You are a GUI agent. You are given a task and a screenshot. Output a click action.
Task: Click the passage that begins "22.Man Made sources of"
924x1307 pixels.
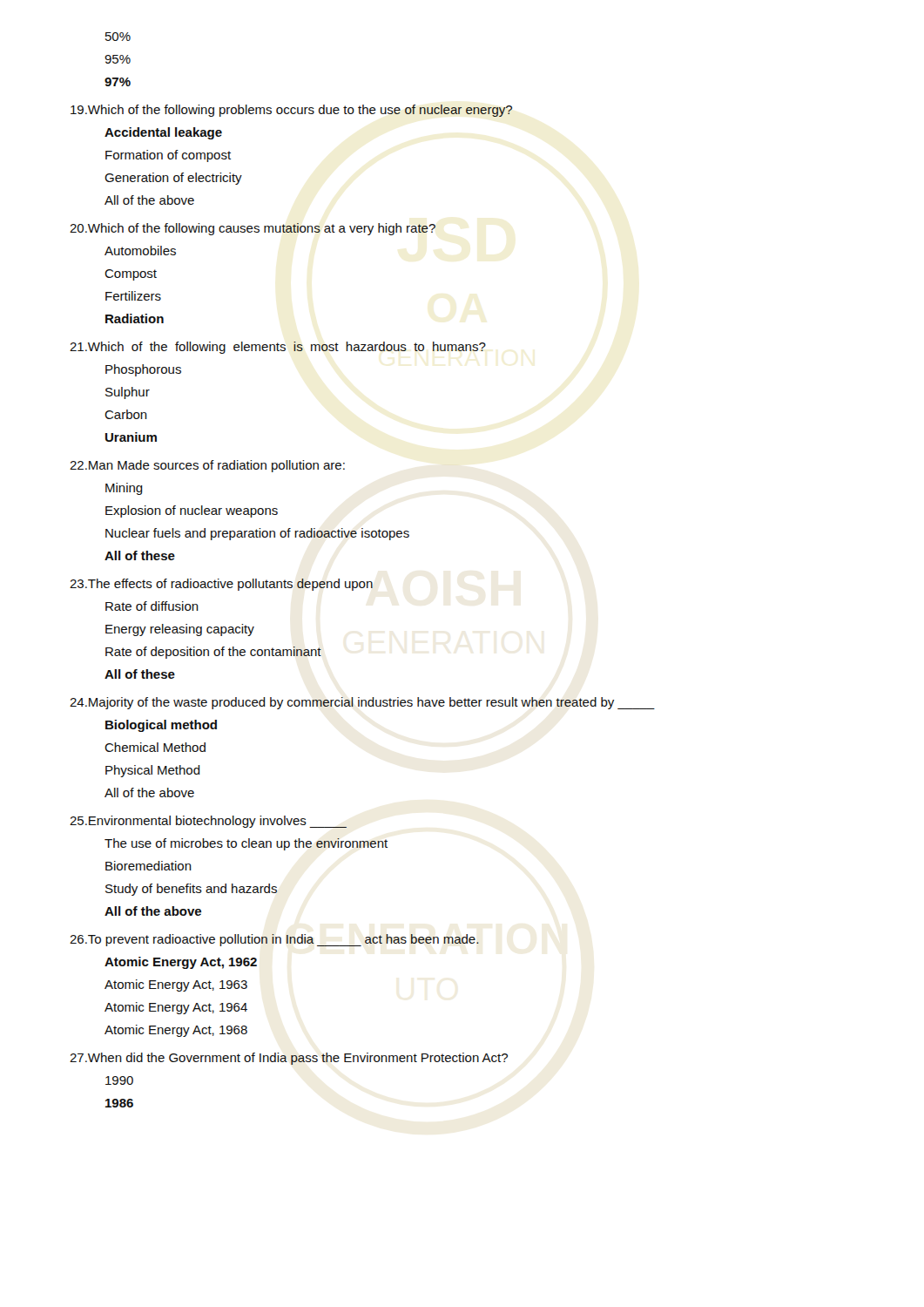(x=208, y=465)
